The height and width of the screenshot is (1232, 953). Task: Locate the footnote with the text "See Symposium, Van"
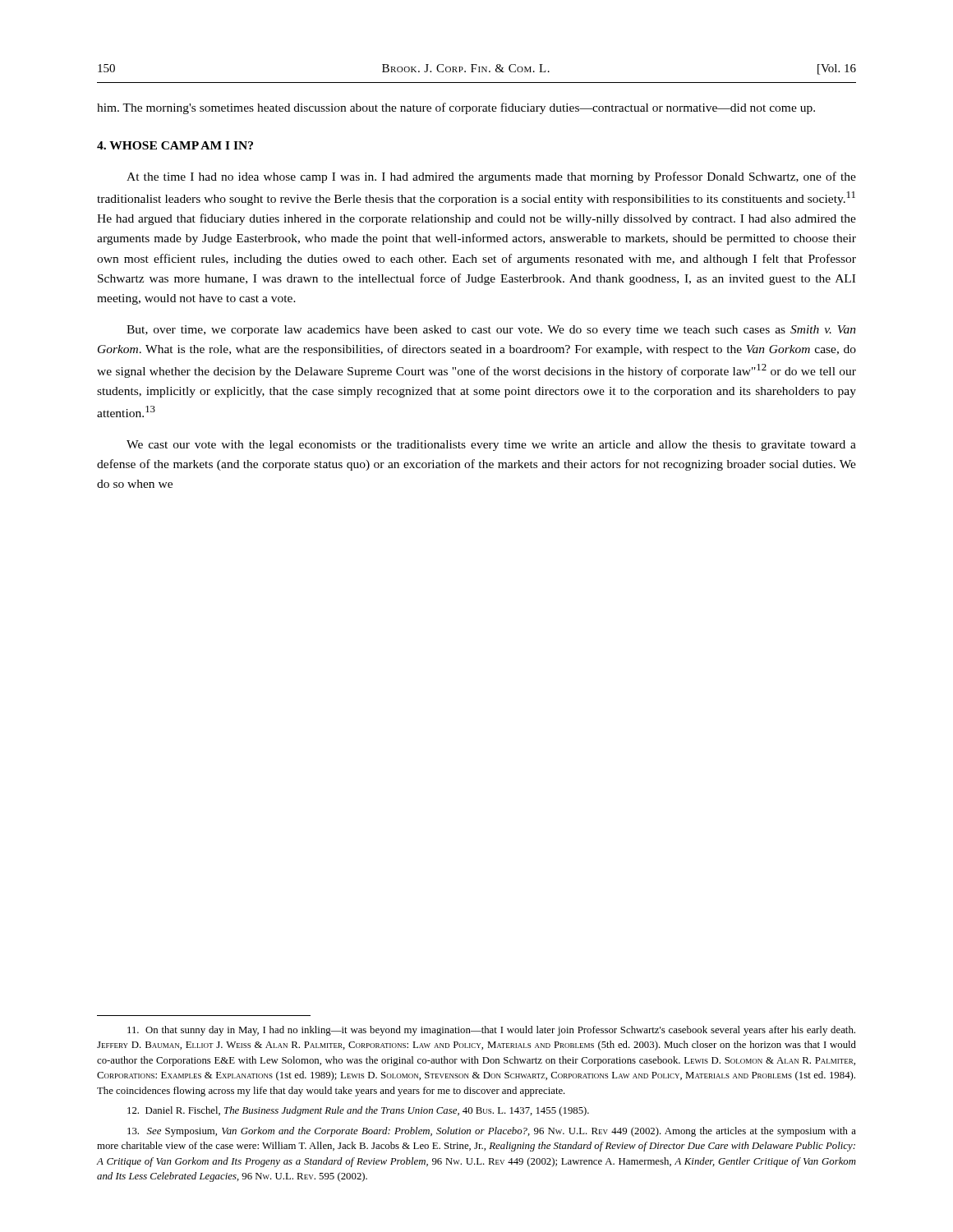coord(476,1154)
